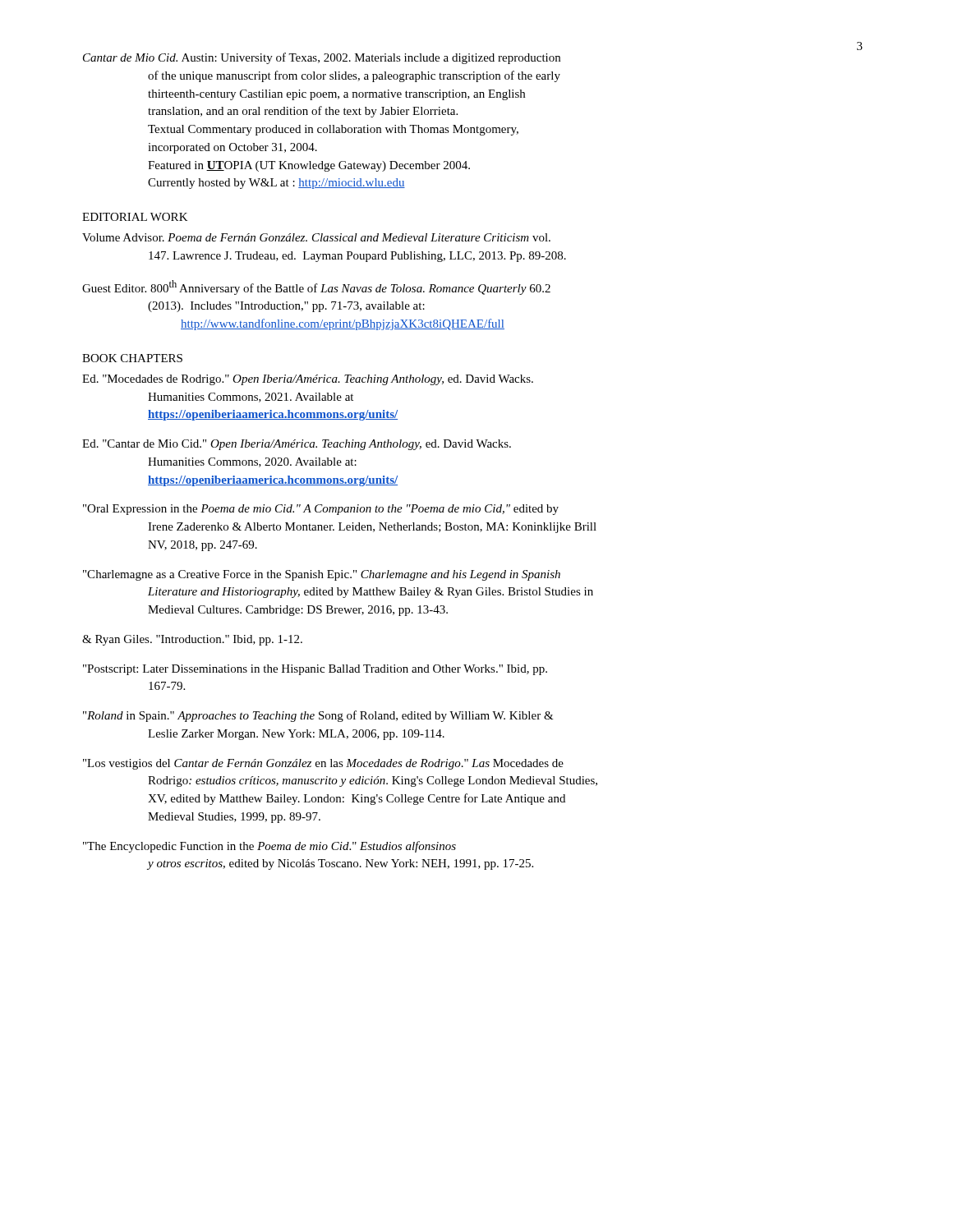Click on the list item containing "Volume Advisor. Poema de"
The image size is (953, 1232).
[468, 248]
